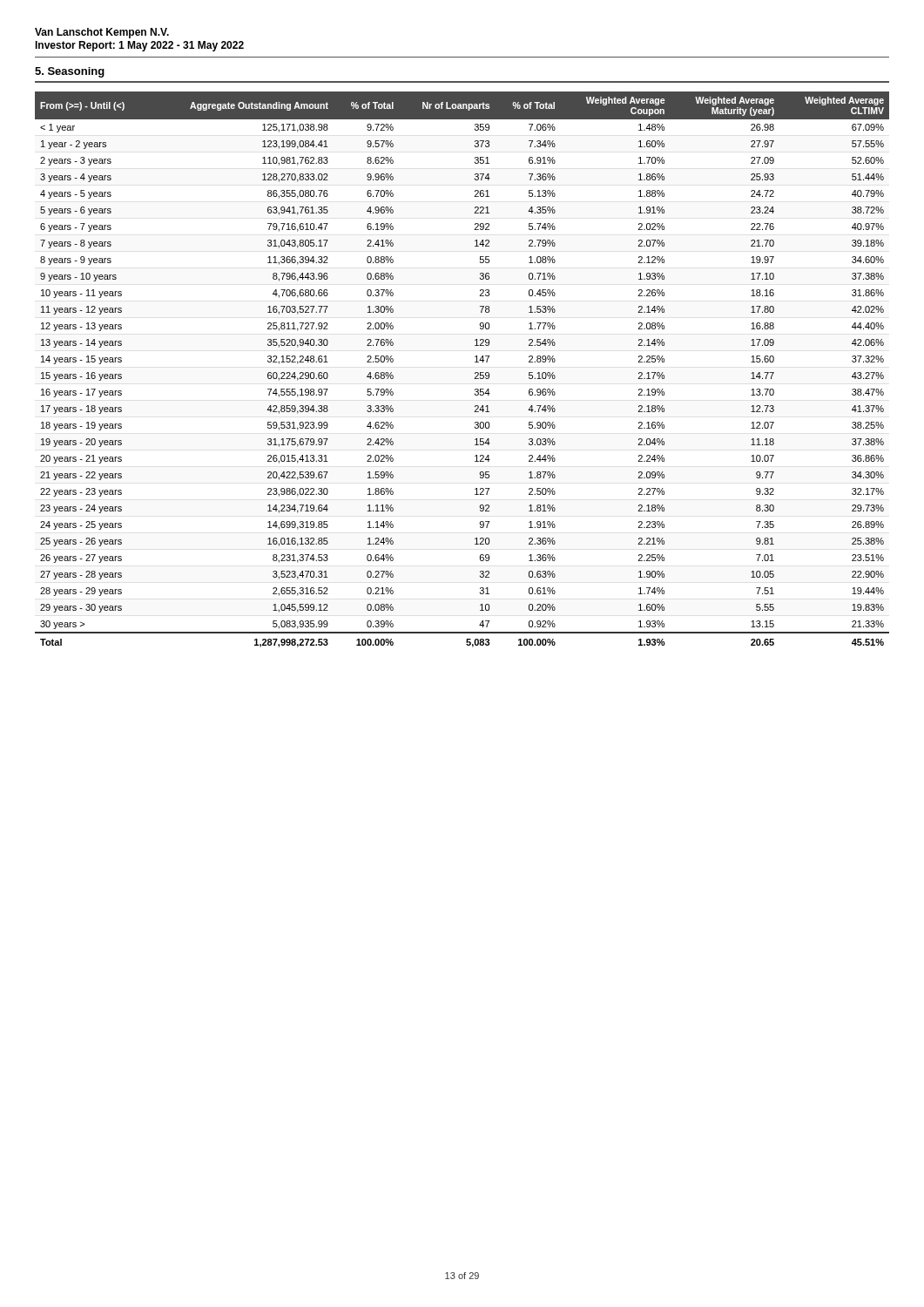Locate the table
Screen dimensions: 1307x924
click(x=462, y=371)
